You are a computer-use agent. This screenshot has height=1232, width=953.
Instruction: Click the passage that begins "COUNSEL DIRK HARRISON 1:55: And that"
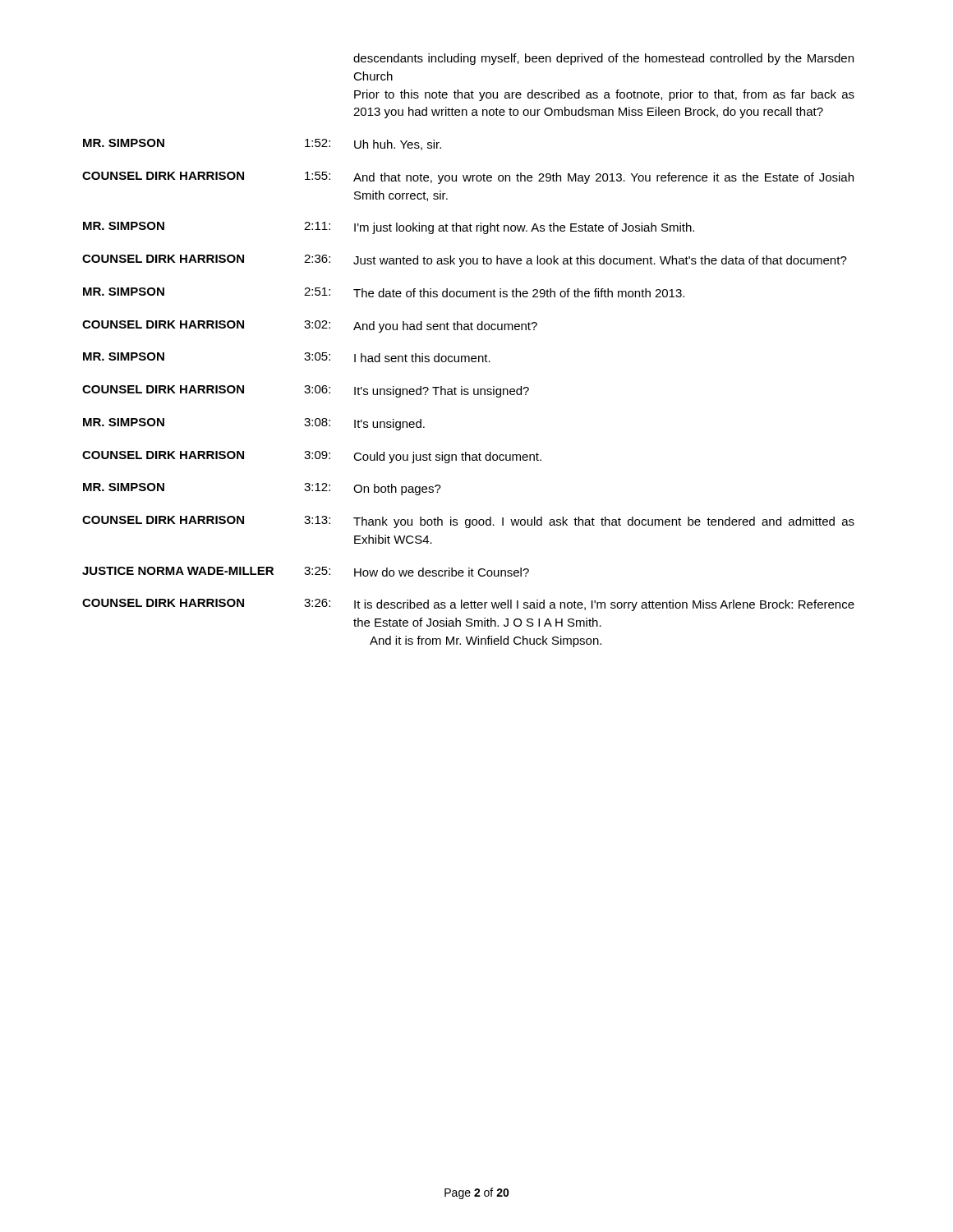click(x=468, y=186)
